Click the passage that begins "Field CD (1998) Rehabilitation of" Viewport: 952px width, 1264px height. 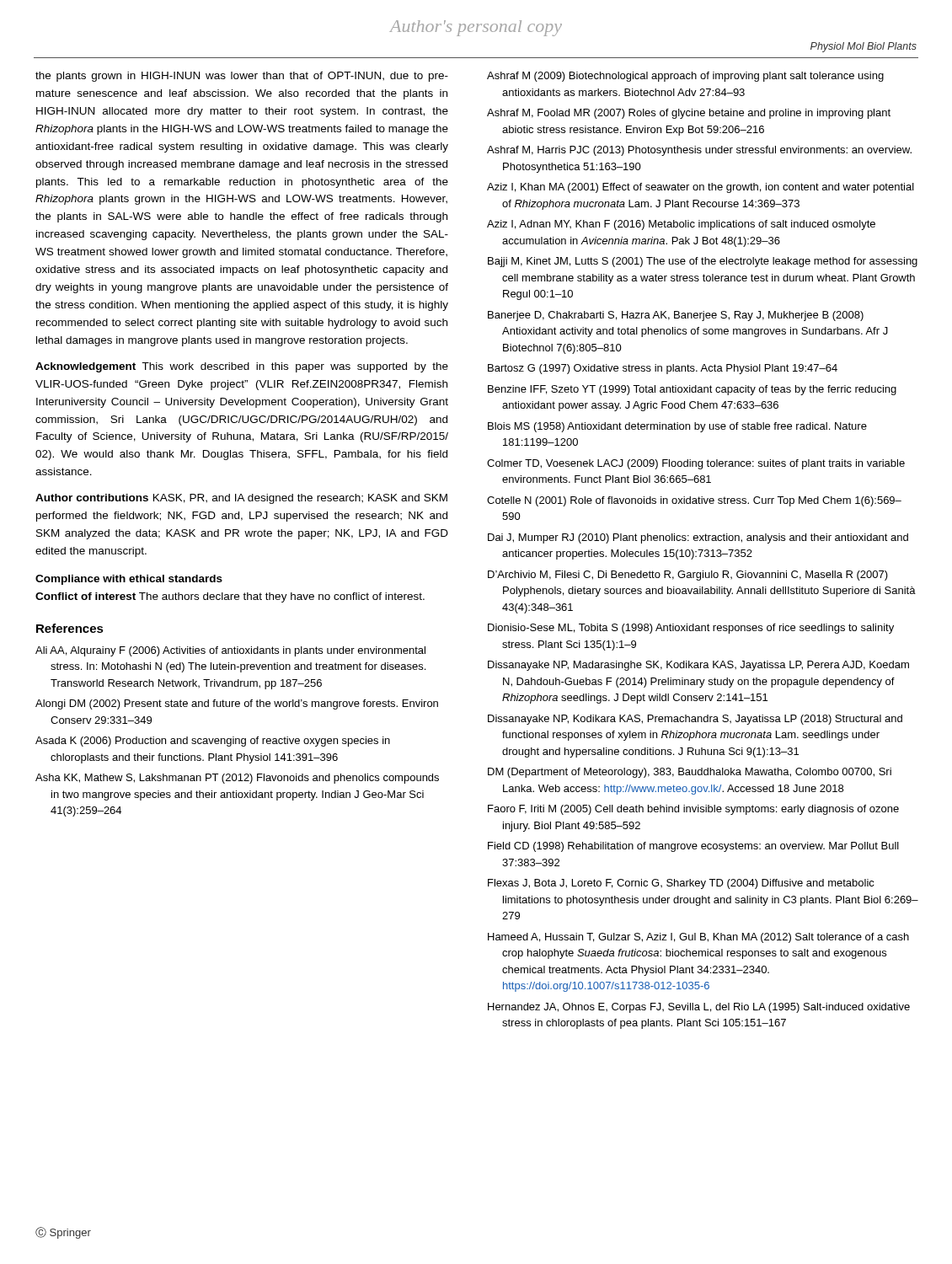(693, 854)
